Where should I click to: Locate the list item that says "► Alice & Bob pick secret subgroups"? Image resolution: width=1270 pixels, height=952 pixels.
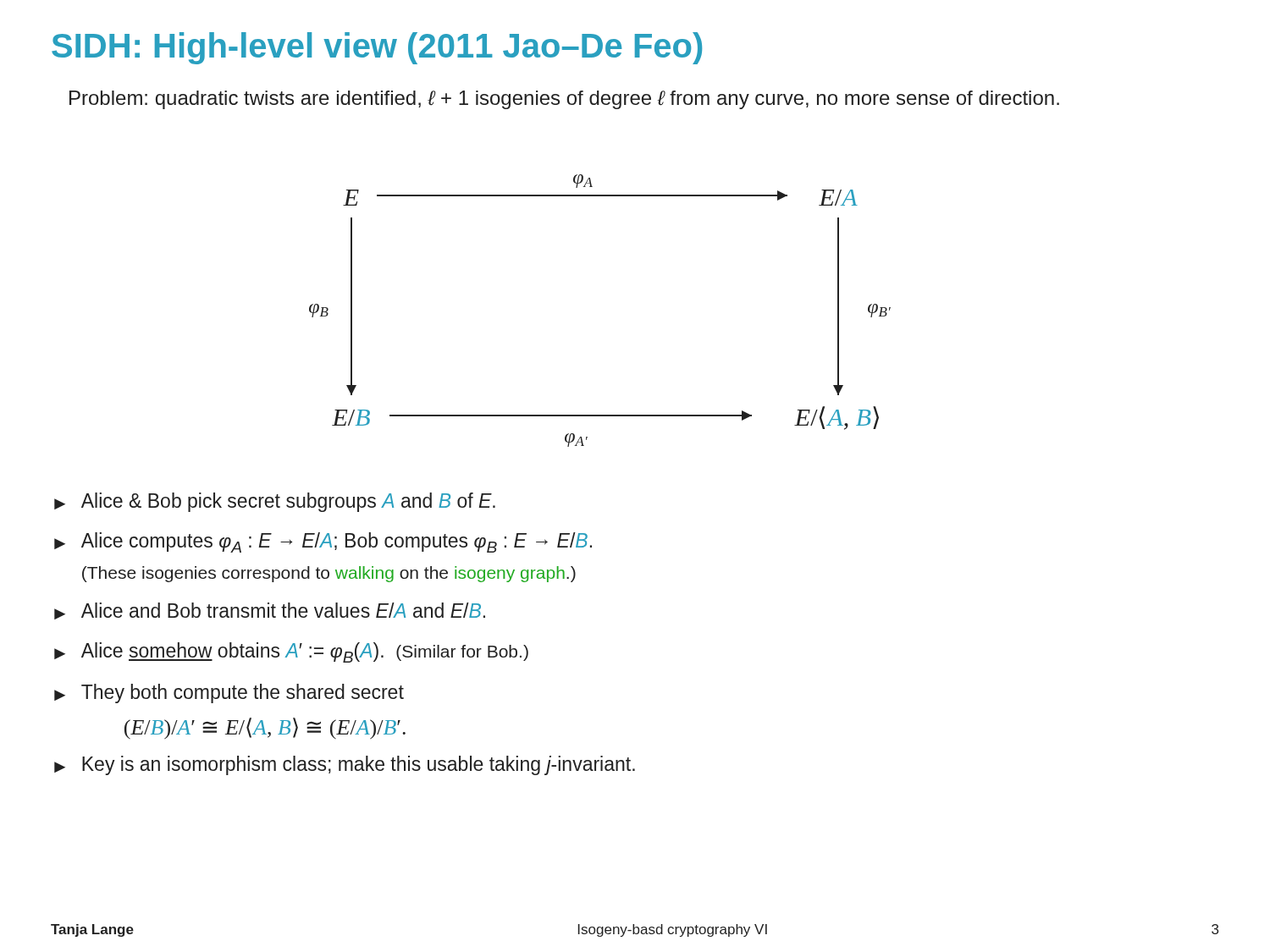click(x=274, y=502)
